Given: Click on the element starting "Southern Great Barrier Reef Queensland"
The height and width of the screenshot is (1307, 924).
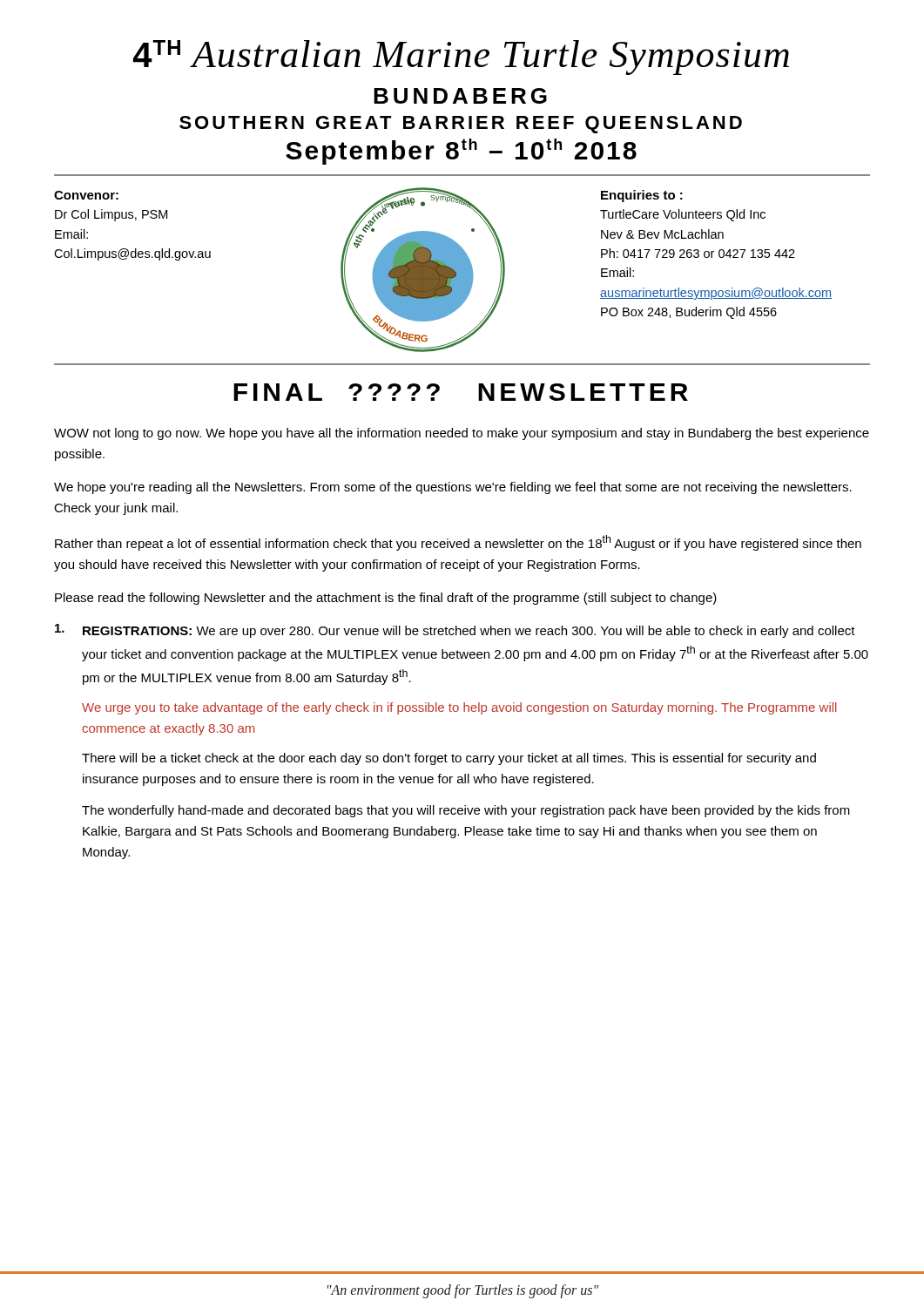Looking at the screenshot, I should 462,122.
